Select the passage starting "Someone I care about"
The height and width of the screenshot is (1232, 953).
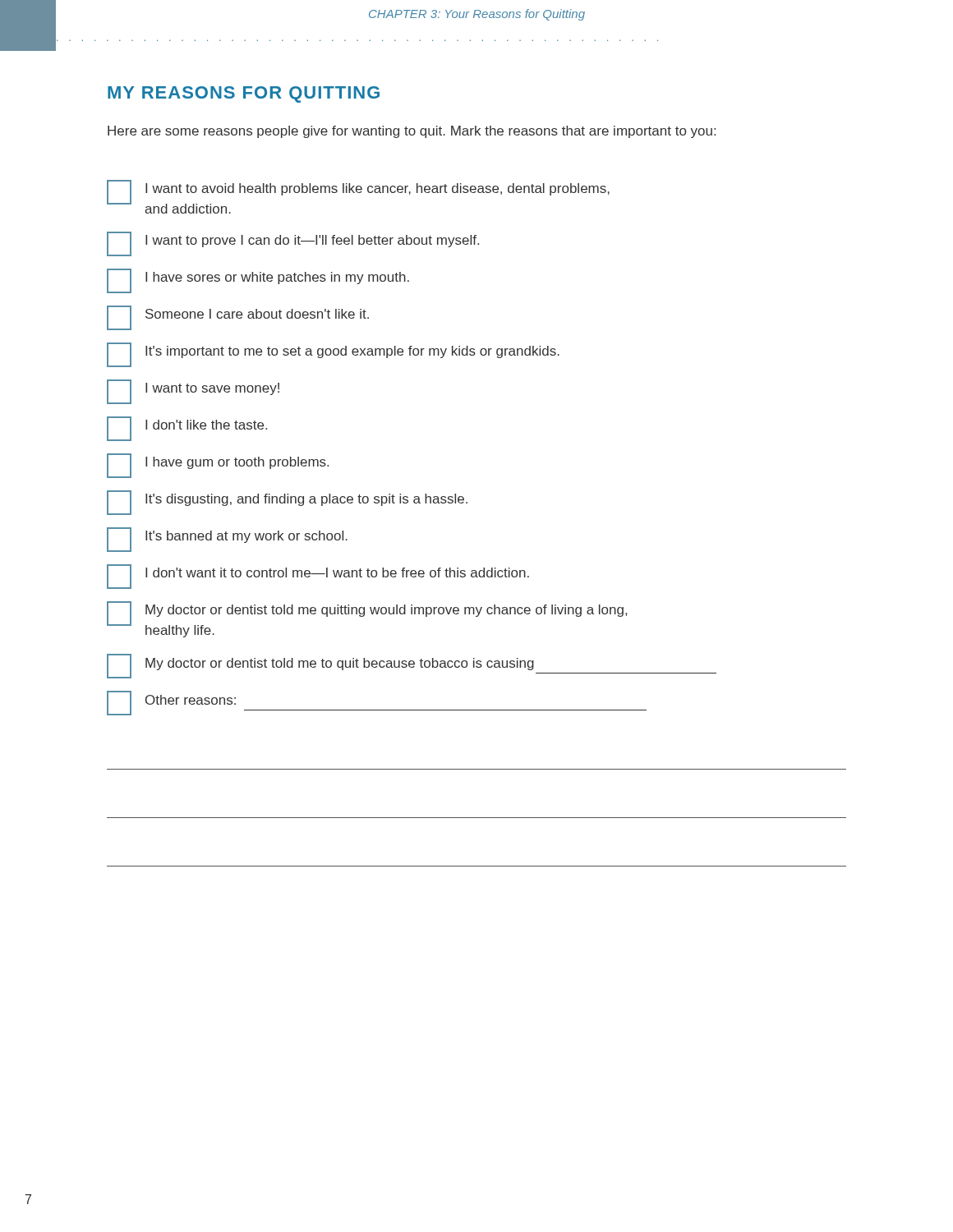pos(238,318)
